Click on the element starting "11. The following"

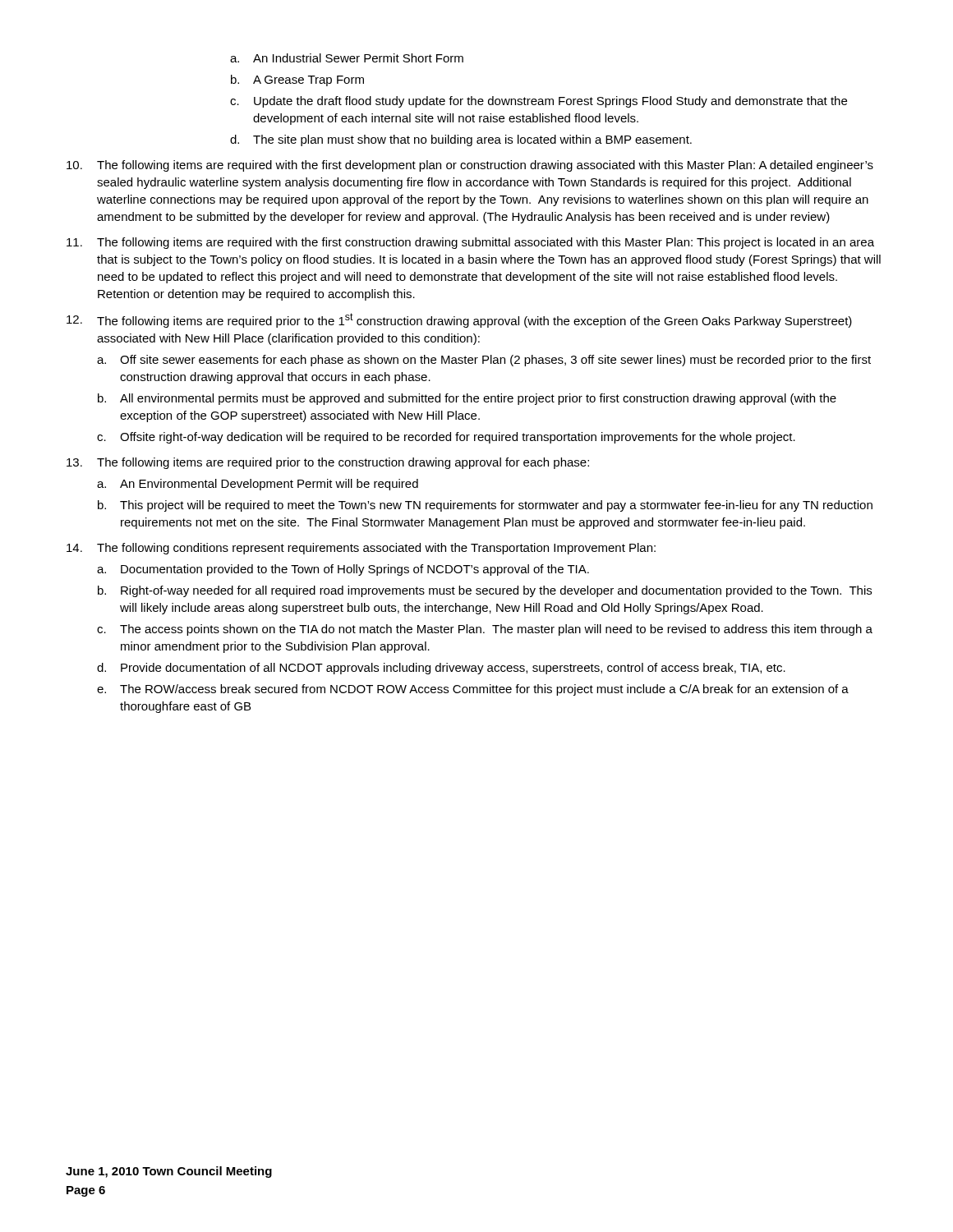(476, 268)
